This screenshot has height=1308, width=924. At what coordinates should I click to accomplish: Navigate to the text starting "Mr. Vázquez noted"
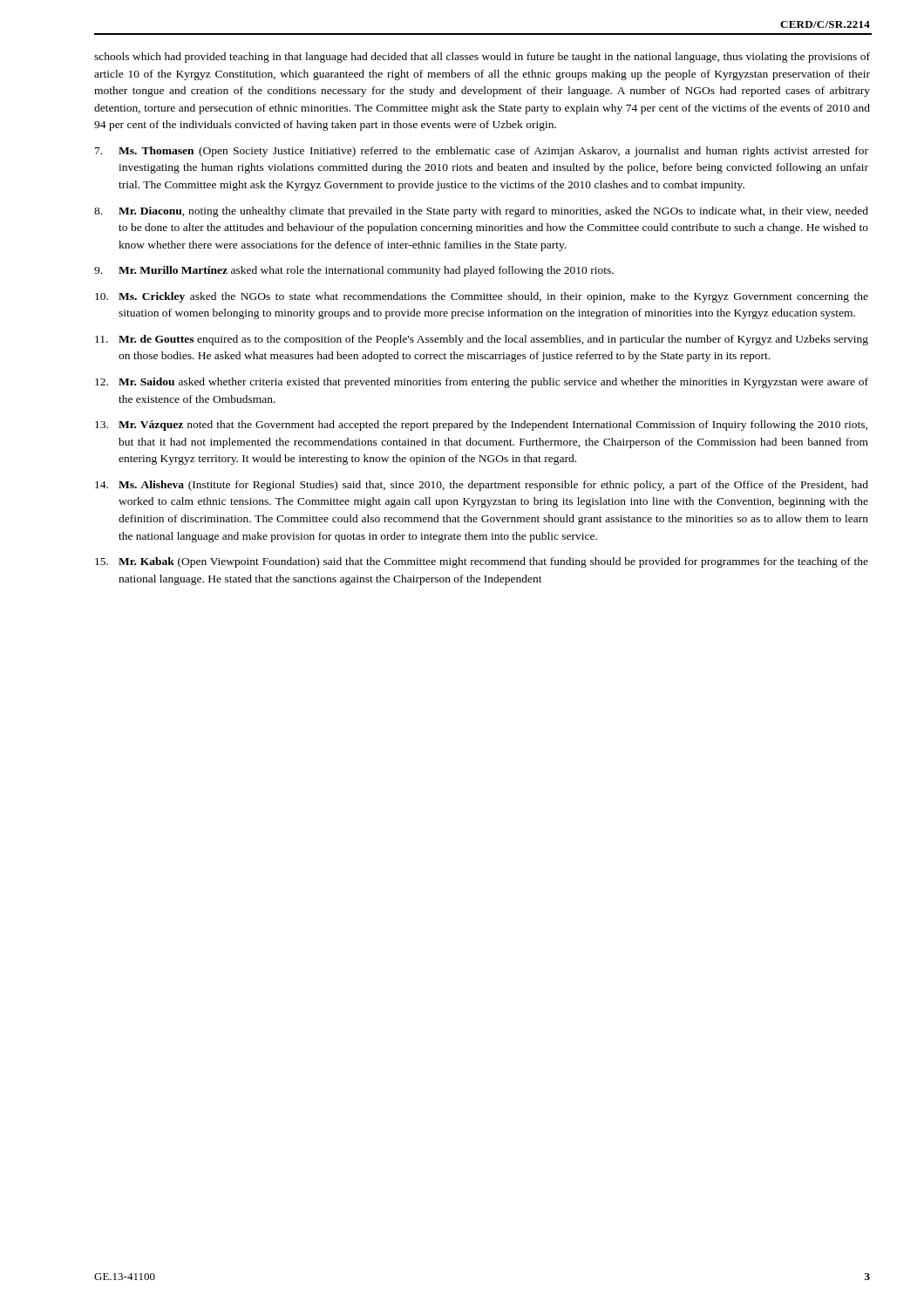click(481, 442)
